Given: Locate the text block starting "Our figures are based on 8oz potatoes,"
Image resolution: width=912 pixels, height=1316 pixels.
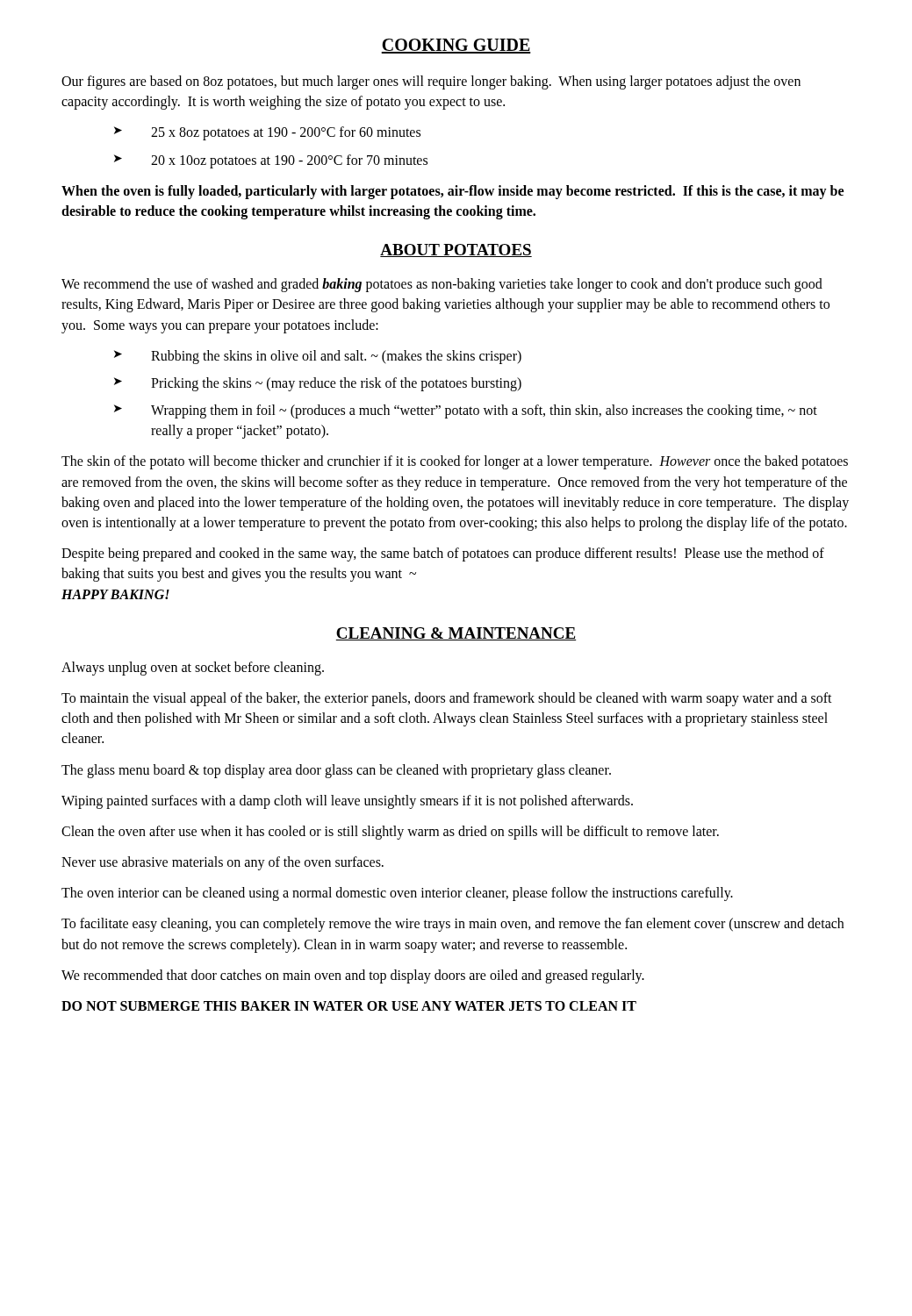Looking at the screenshot, I should (x=456, y=91).
